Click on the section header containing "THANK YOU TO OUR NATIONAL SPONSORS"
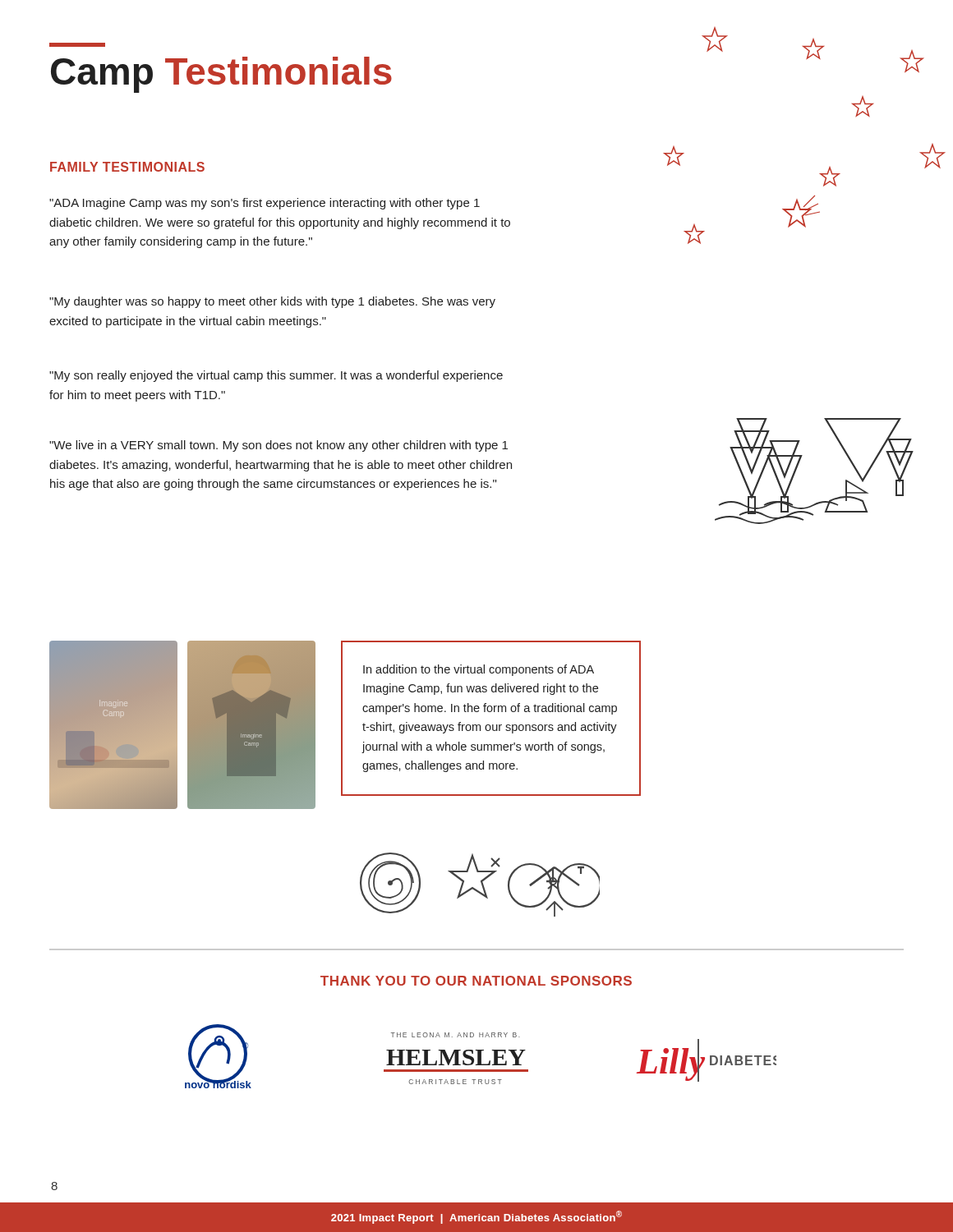The image size is (953, 1232). [476, 981]
